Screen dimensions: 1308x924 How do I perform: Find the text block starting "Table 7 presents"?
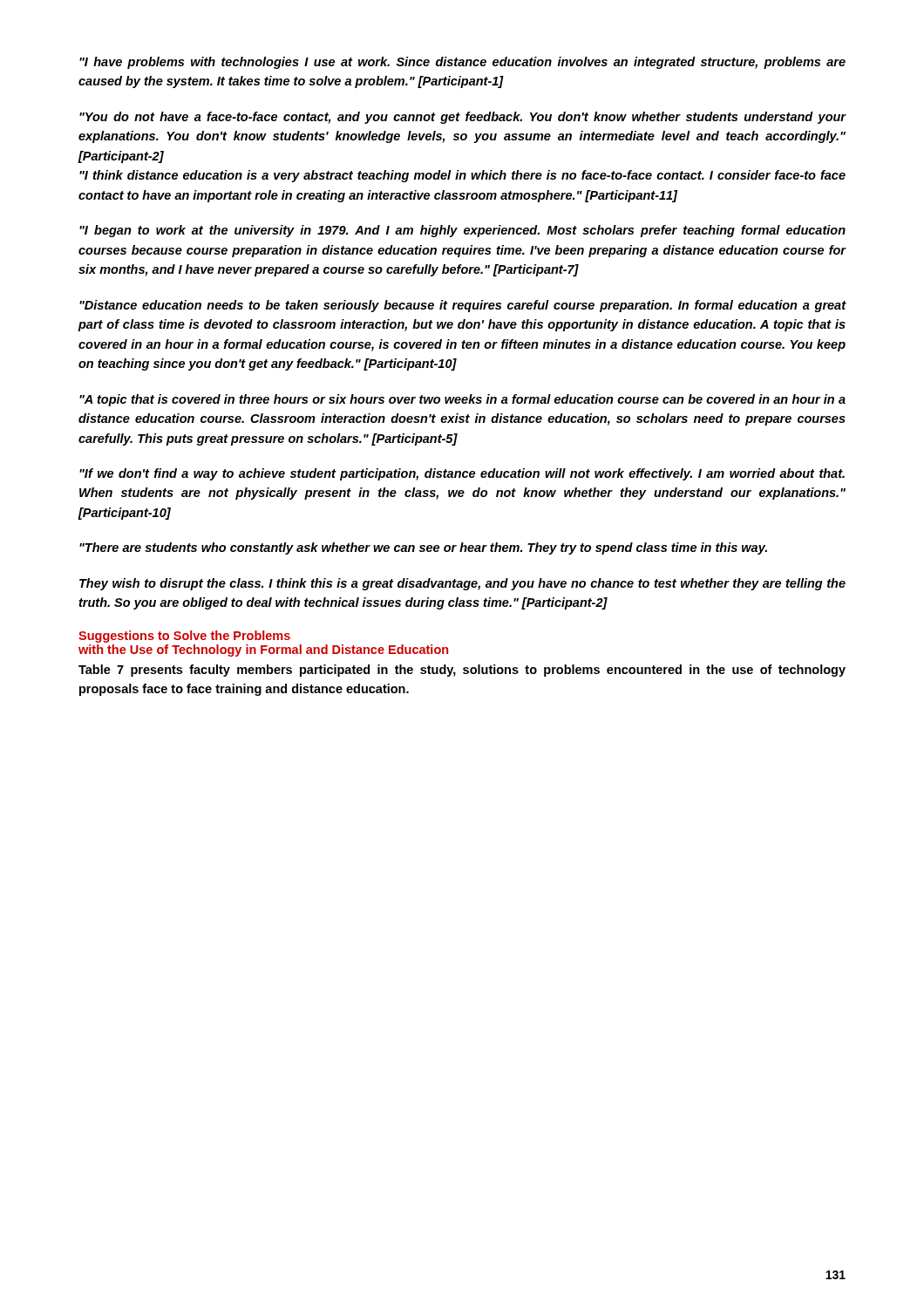click(x=462, y=679)
